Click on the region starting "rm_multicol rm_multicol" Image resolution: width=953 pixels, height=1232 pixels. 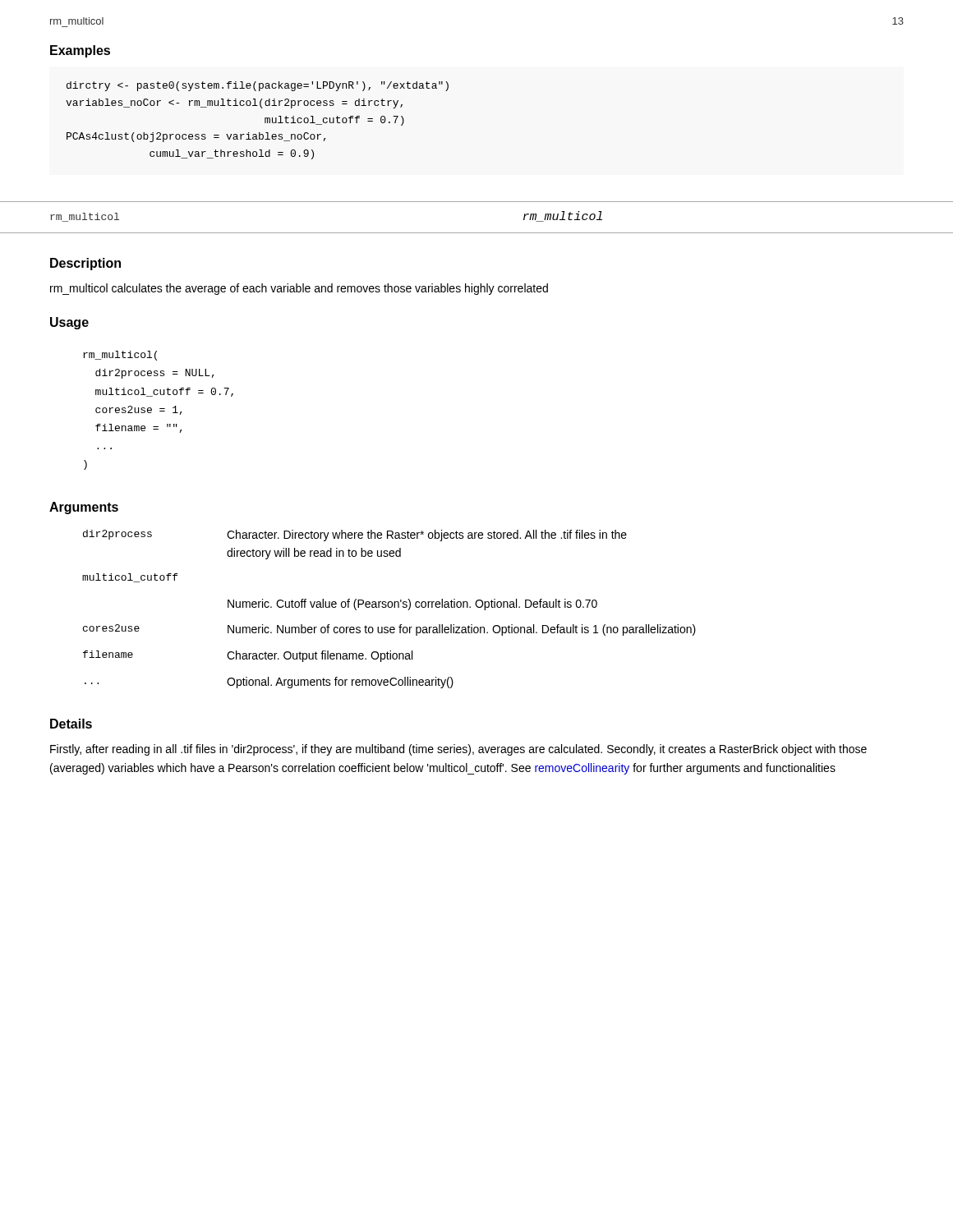click(x=84, y=216)
